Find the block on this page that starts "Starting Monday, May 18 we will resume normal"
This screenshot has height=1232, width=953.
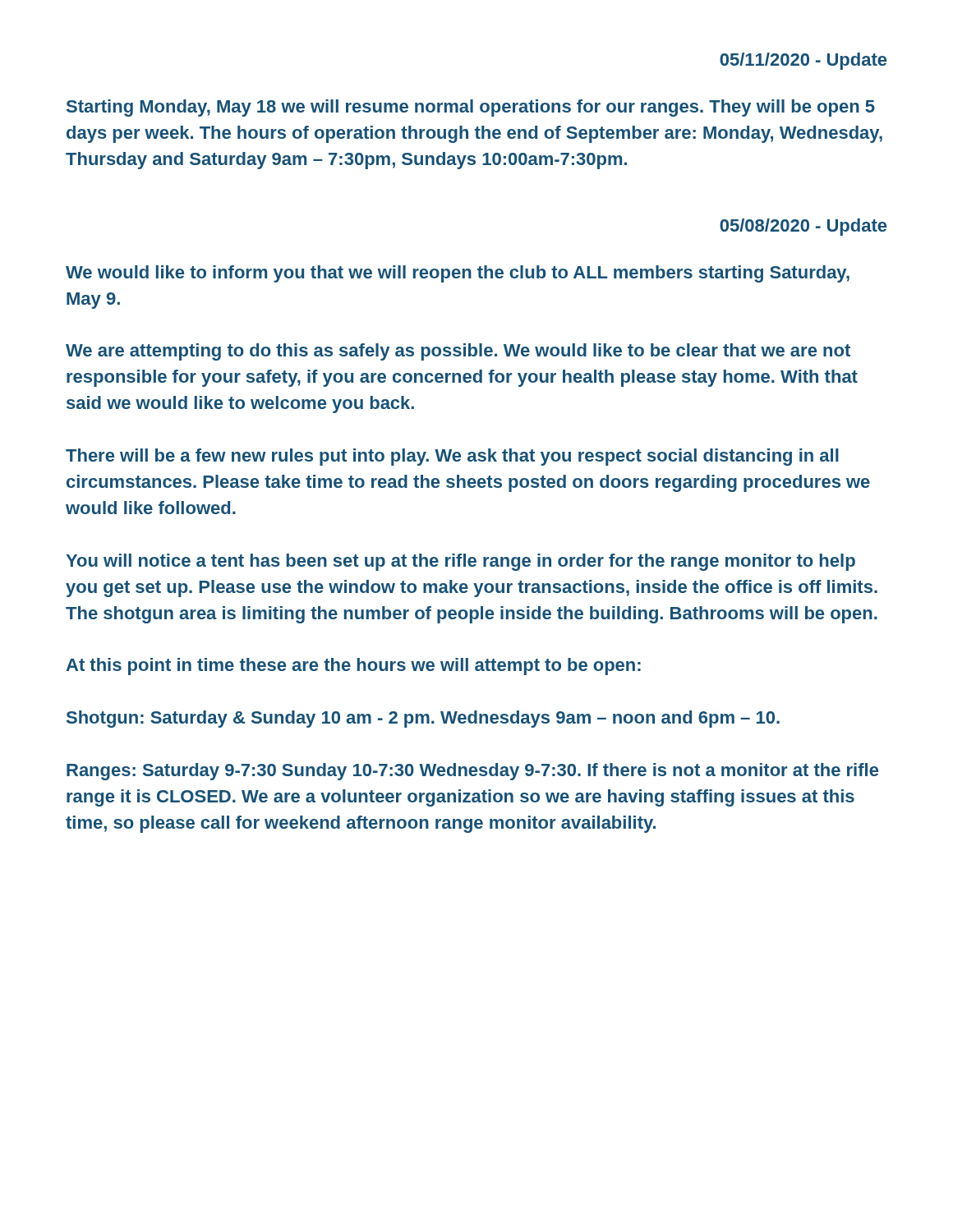click(474, 133)
